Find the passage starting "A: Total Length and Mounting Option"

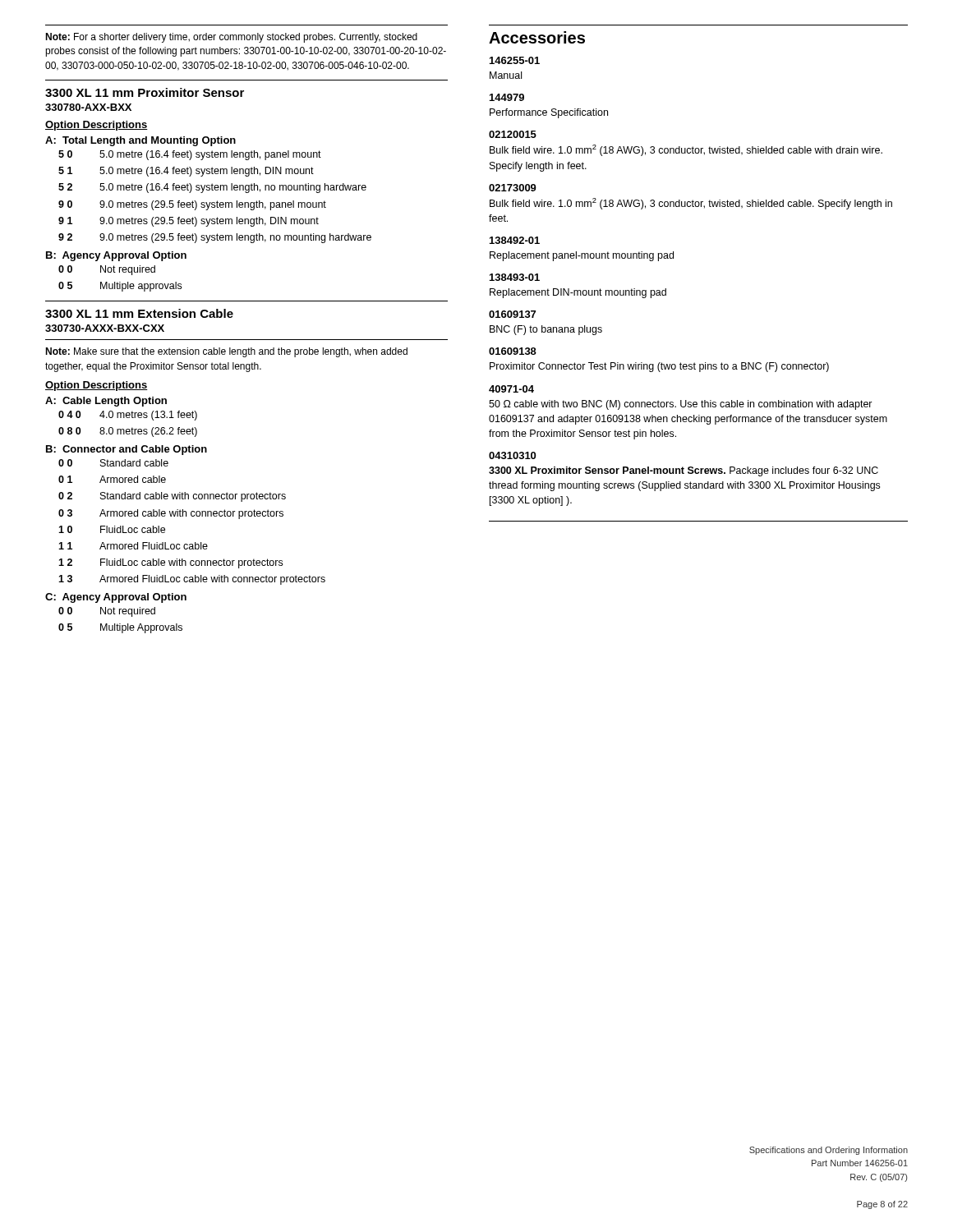click(141, 140)
